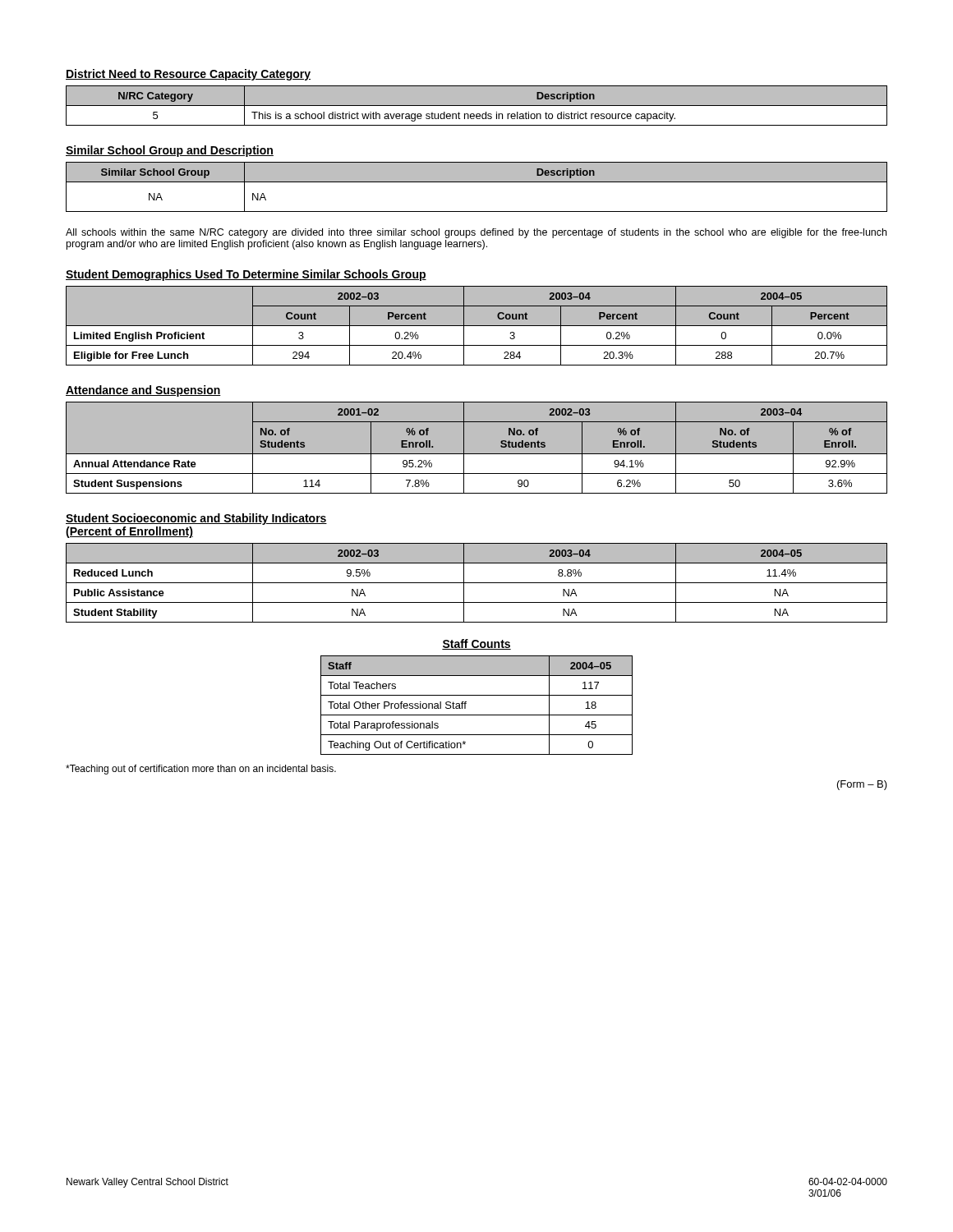This screenshot has height=1232, width=953.
Task: Navigate to the element starting "Staff Counts"
Action: [x=476, y=644]
